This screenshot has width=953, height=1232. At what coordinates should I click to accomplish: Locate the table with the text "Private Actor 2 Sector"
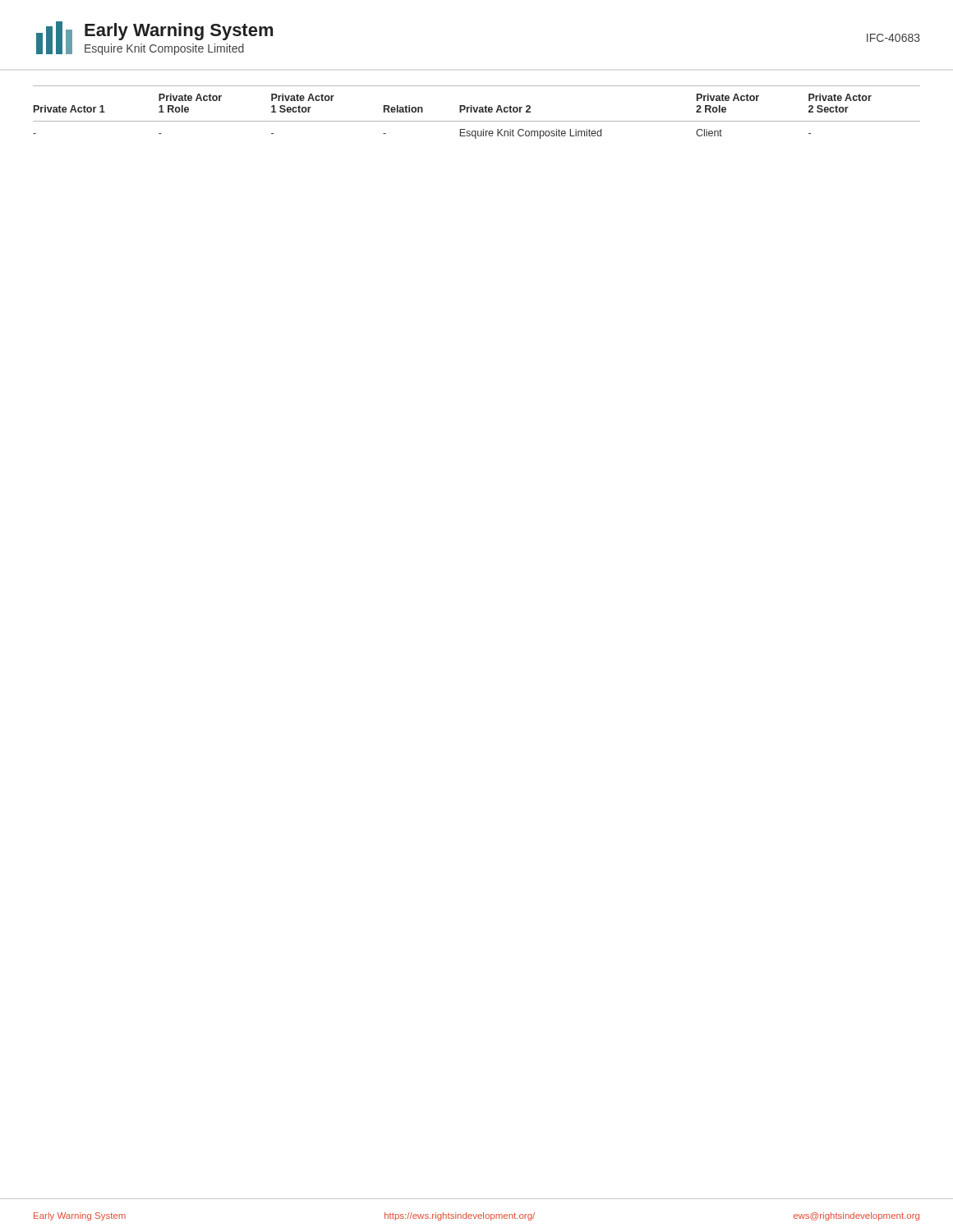point(476,108)
